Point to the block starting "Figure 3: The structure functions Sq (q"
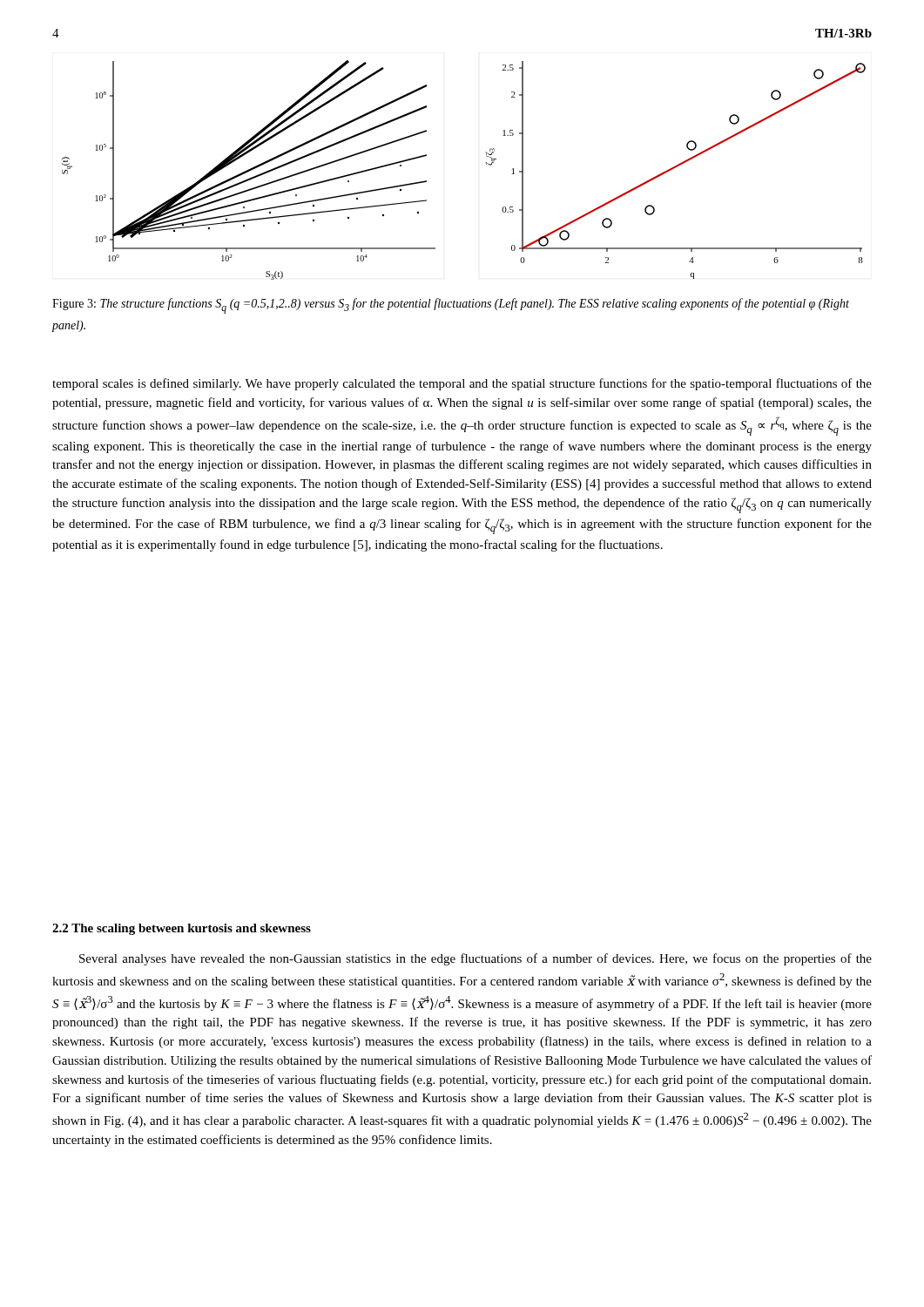This screenshot has height=1307, width=924. click(x=451, y=314)
